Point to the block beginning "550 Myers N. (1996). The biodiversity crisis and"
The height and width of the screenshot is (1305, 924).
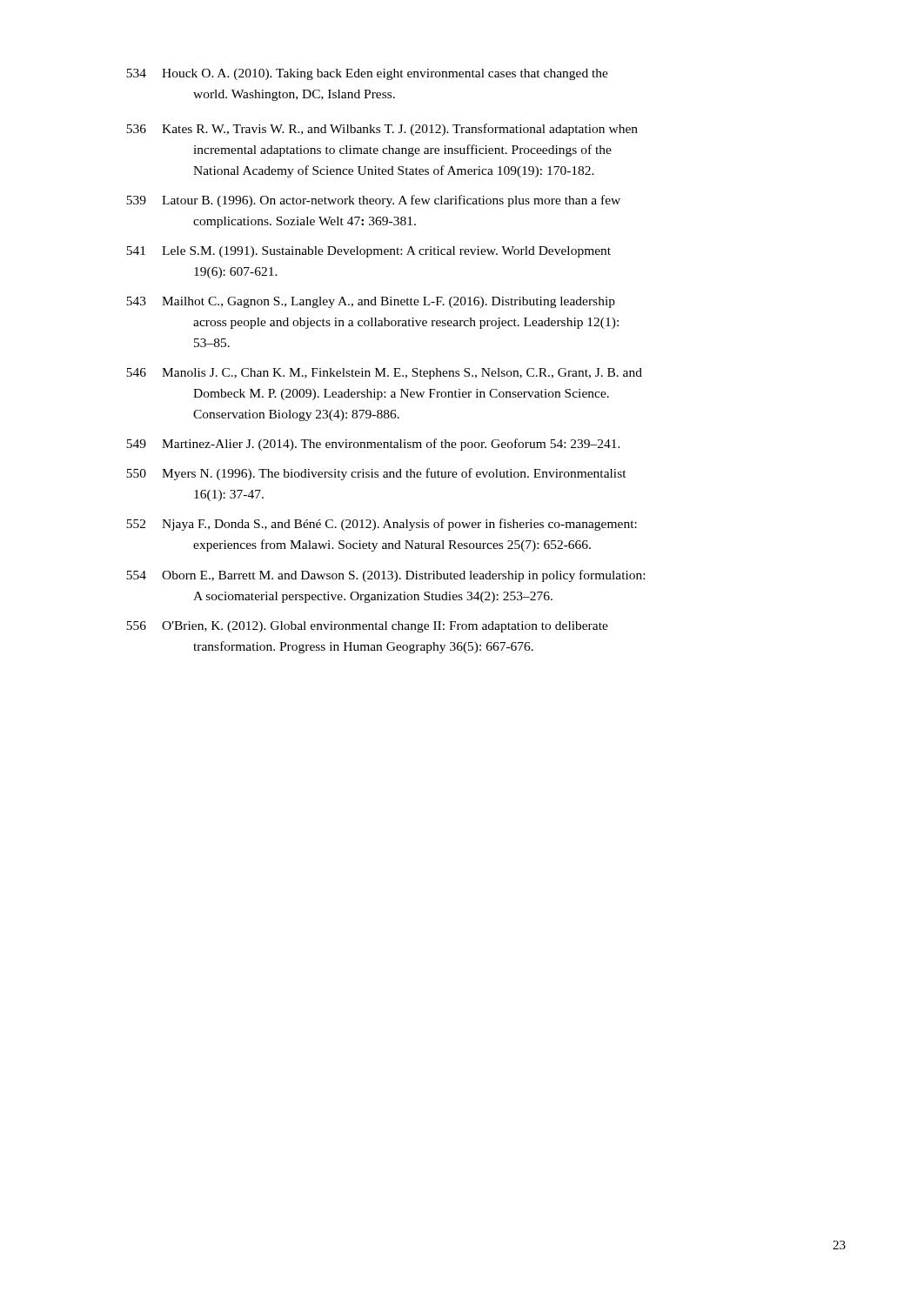tap(470, 474)
